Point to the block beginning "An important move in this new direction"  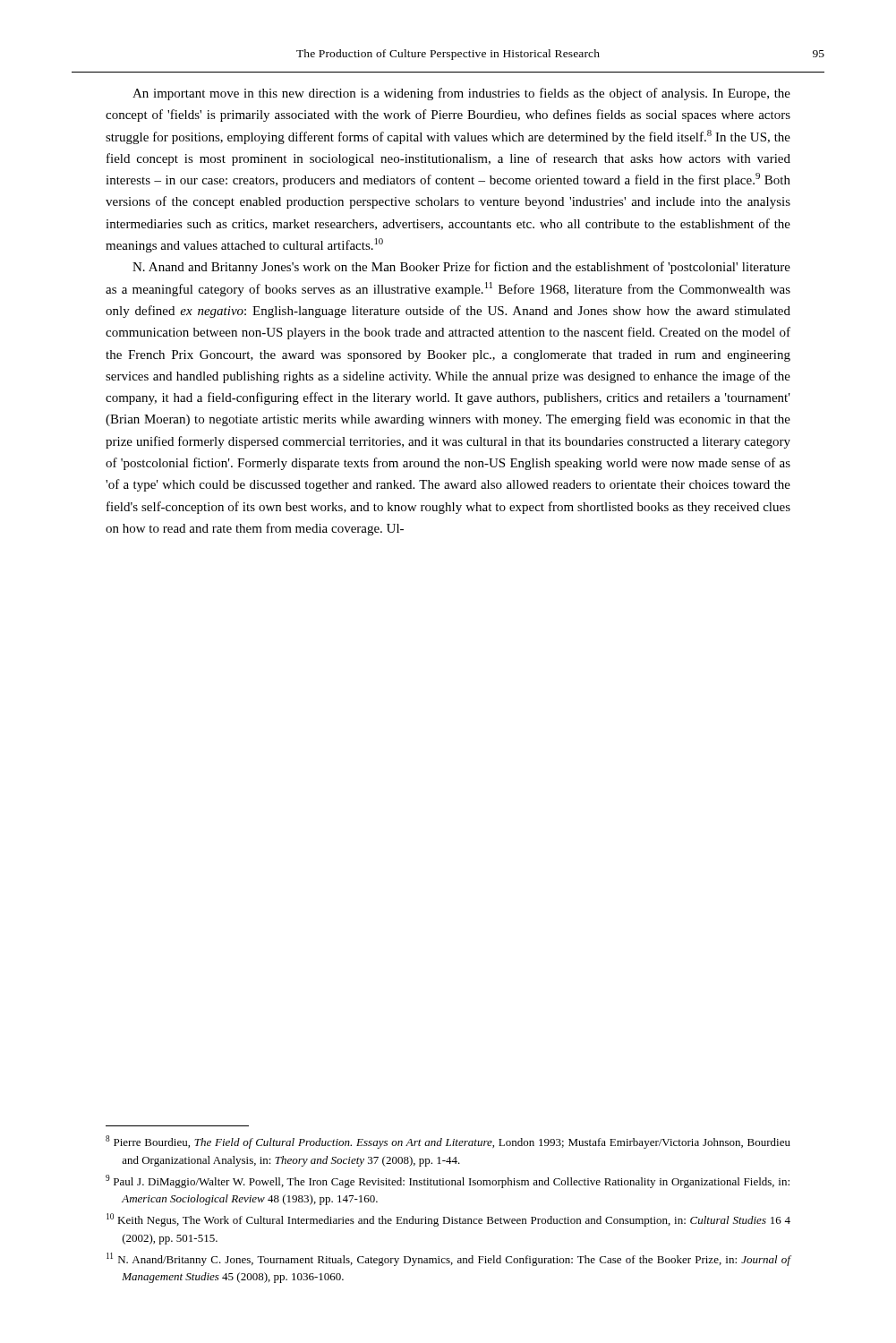448,169
